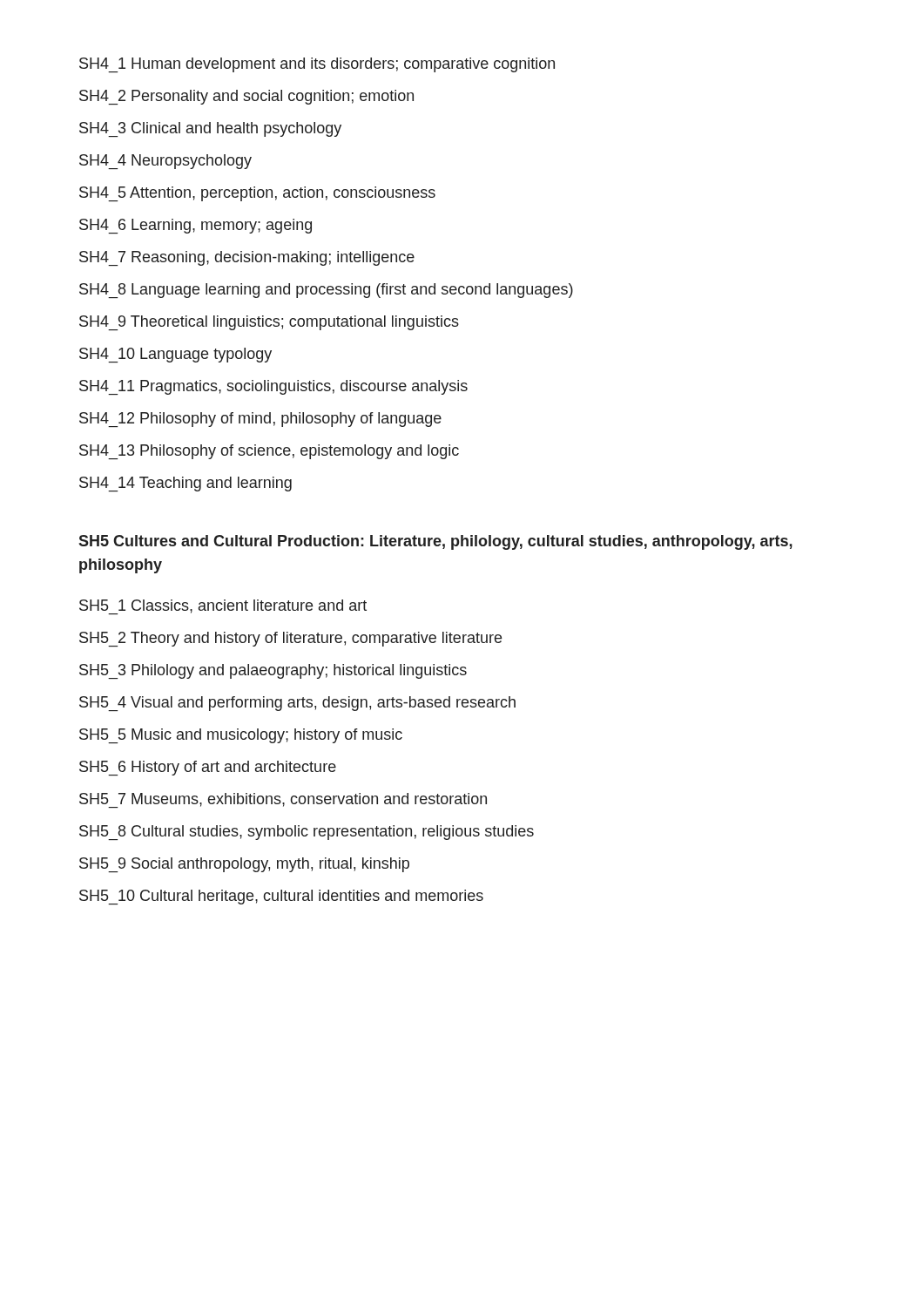Find the section header containing "SH5 Cultures and"
This screenshot has height=1307, width=924.
(x=436, y=553)
